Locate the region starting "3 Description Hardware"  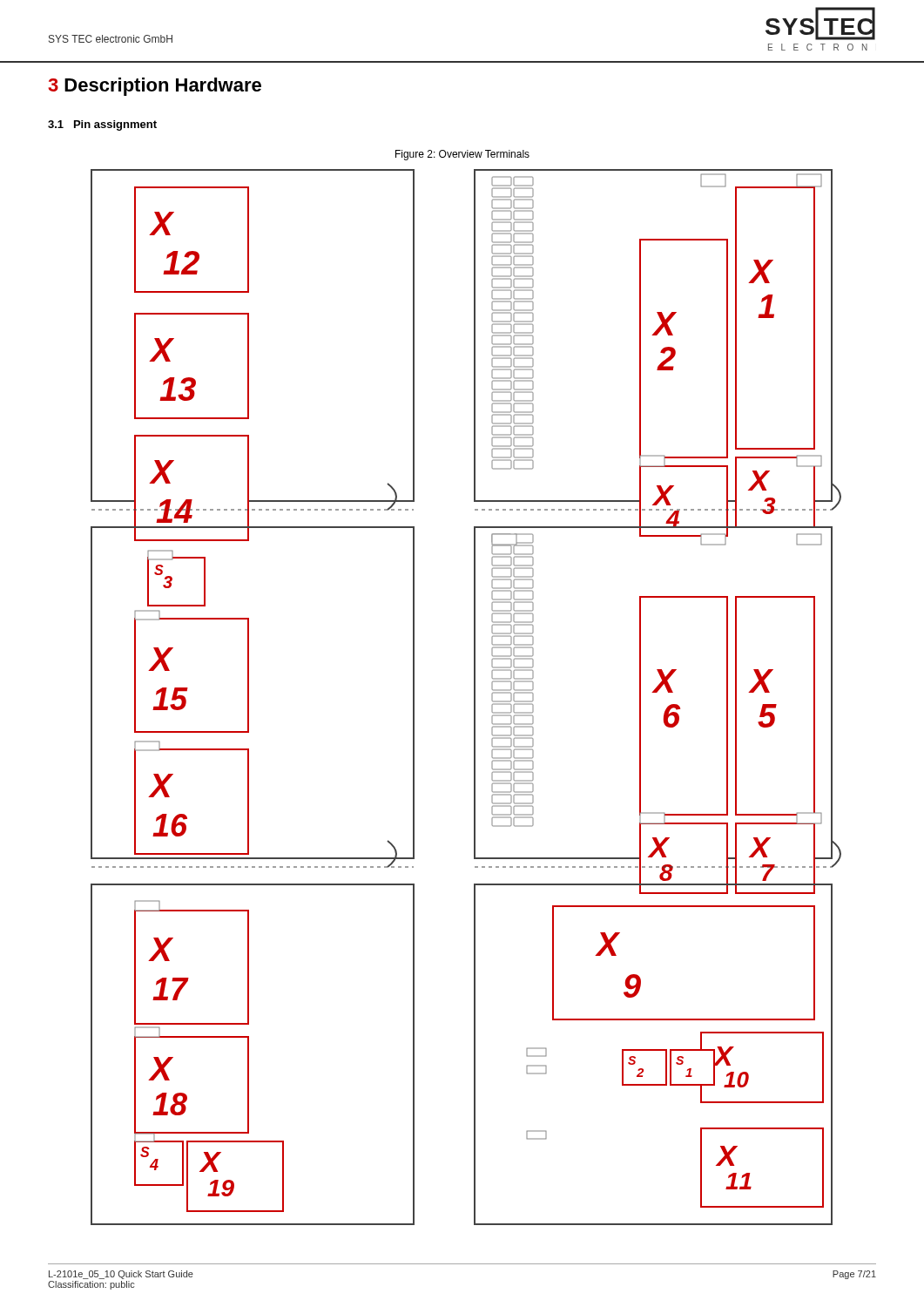click(x=155, y=85)
